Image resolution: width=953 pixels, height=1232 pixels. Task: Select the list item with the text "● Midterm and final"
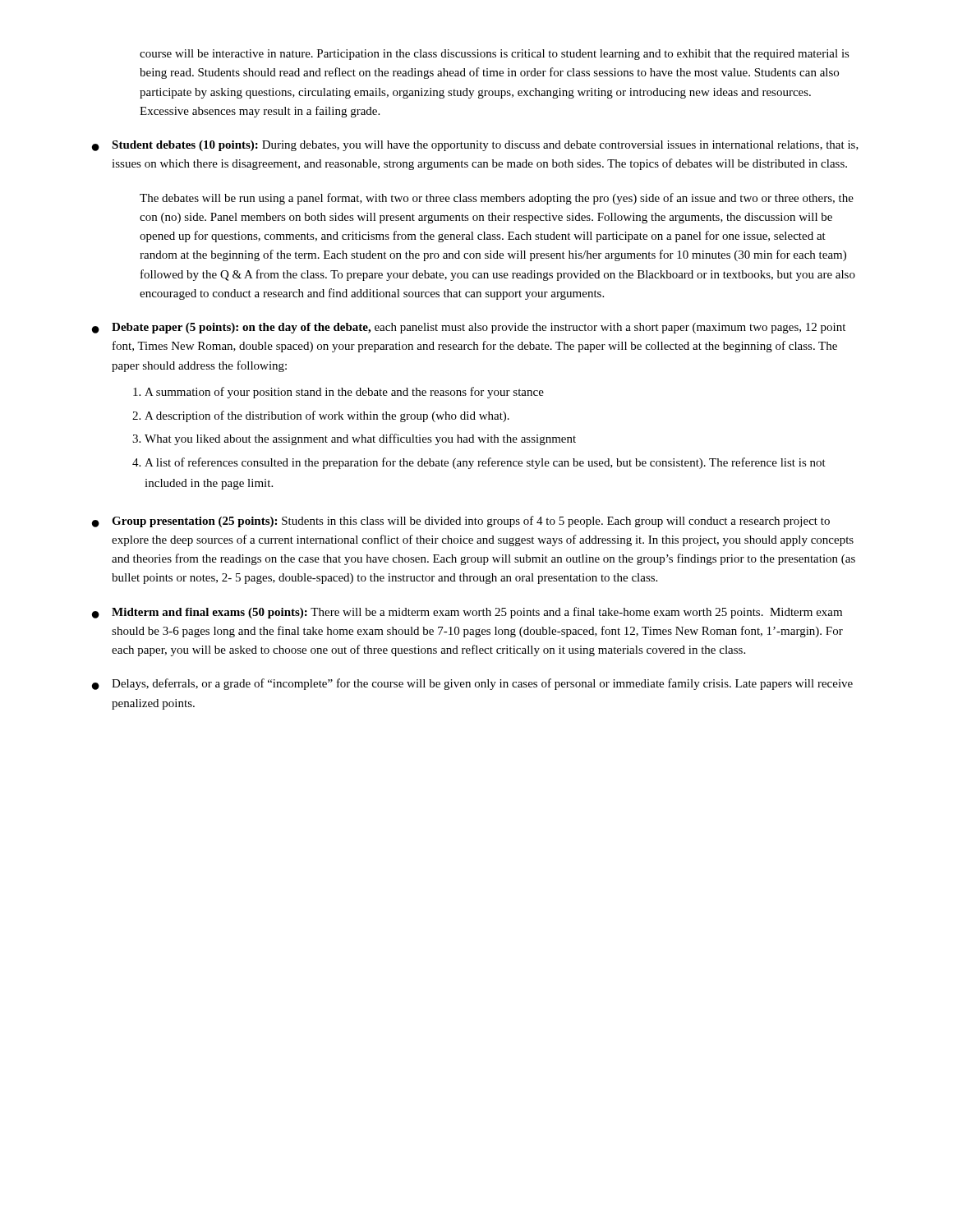[x=476, y=631]
